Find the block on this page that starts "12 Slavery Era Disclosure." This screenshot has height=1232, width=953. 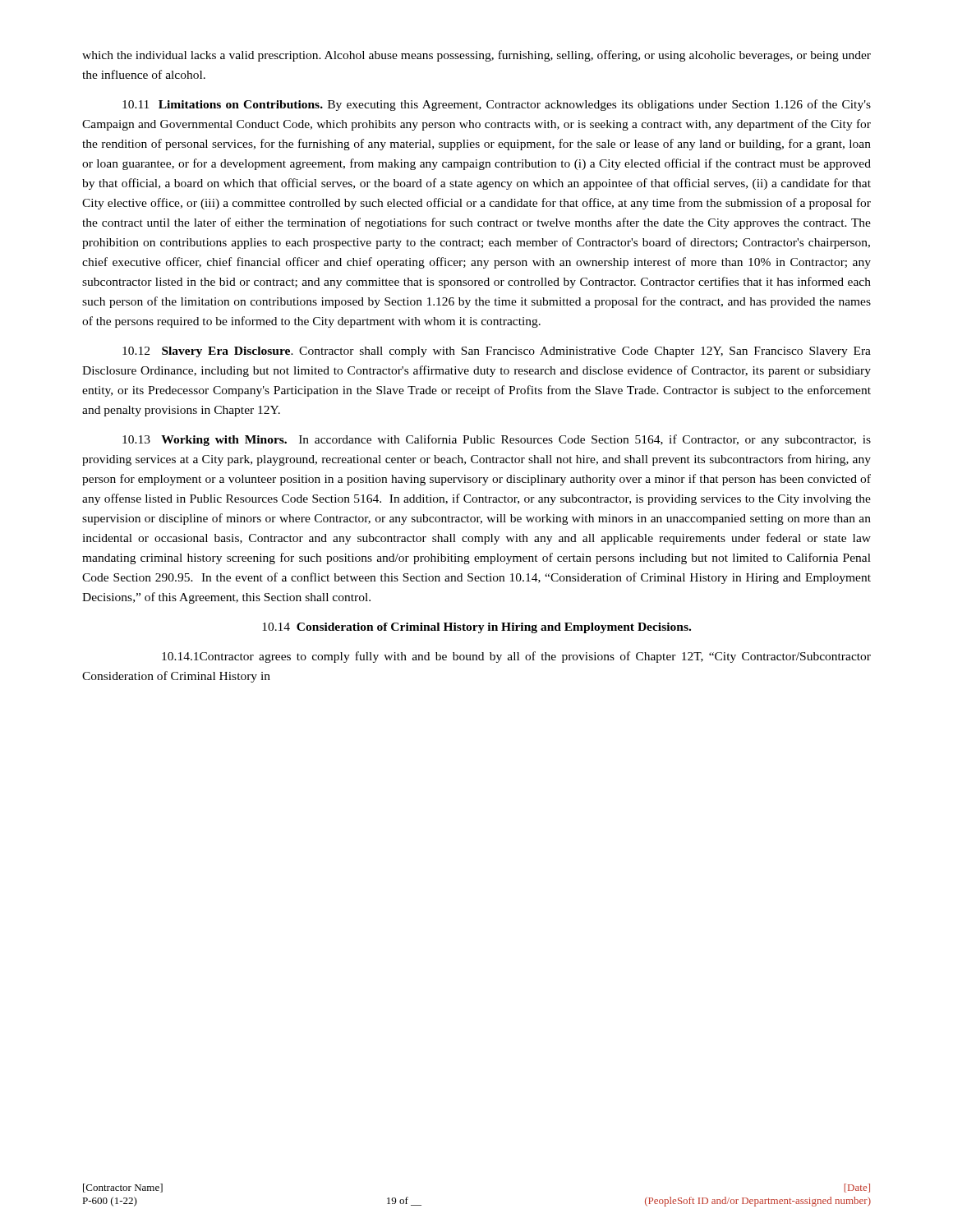(476, 381)
